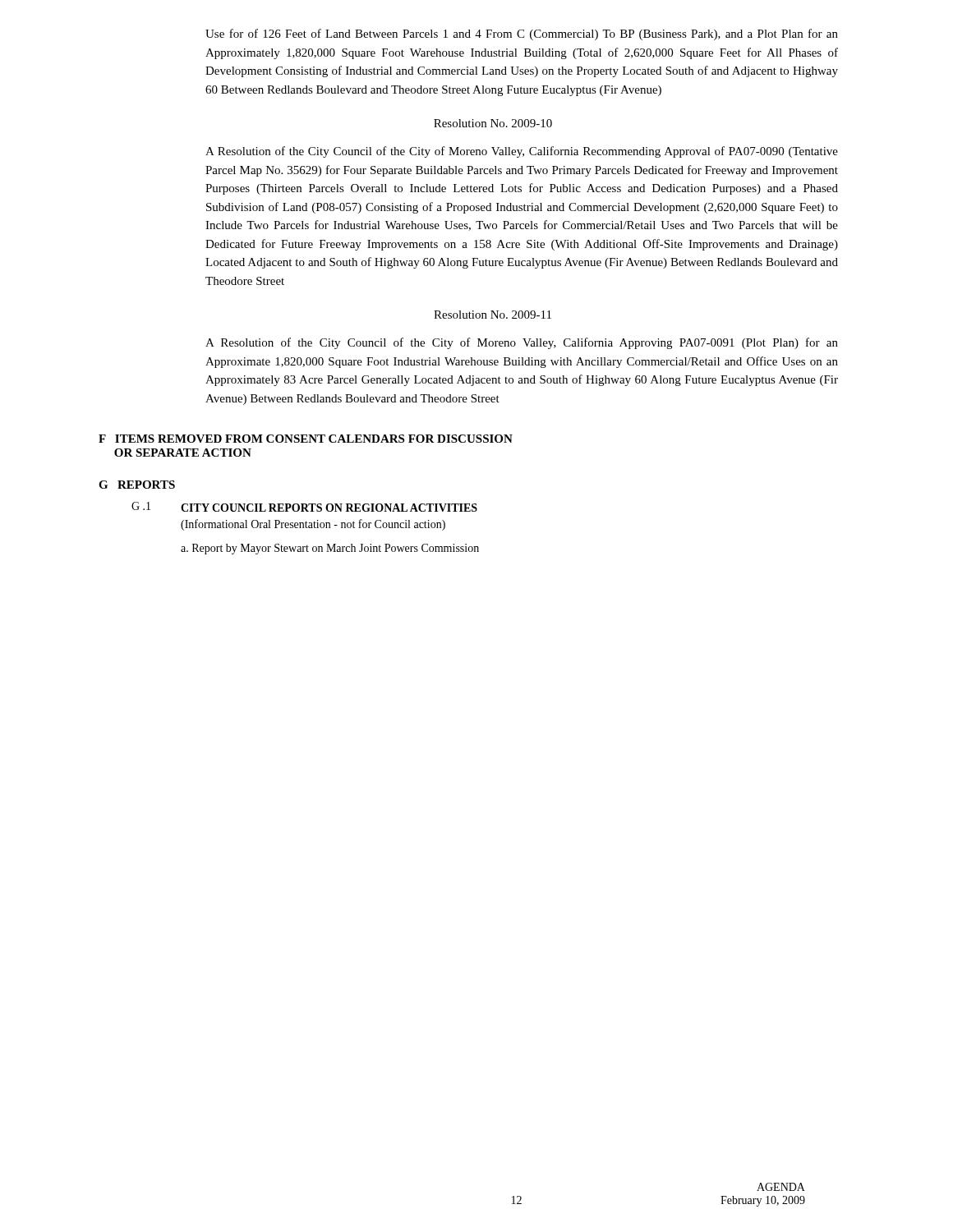
Task: Where does it say "Resolution No. 2009-10"?
Action: click(x=493, y=123)
